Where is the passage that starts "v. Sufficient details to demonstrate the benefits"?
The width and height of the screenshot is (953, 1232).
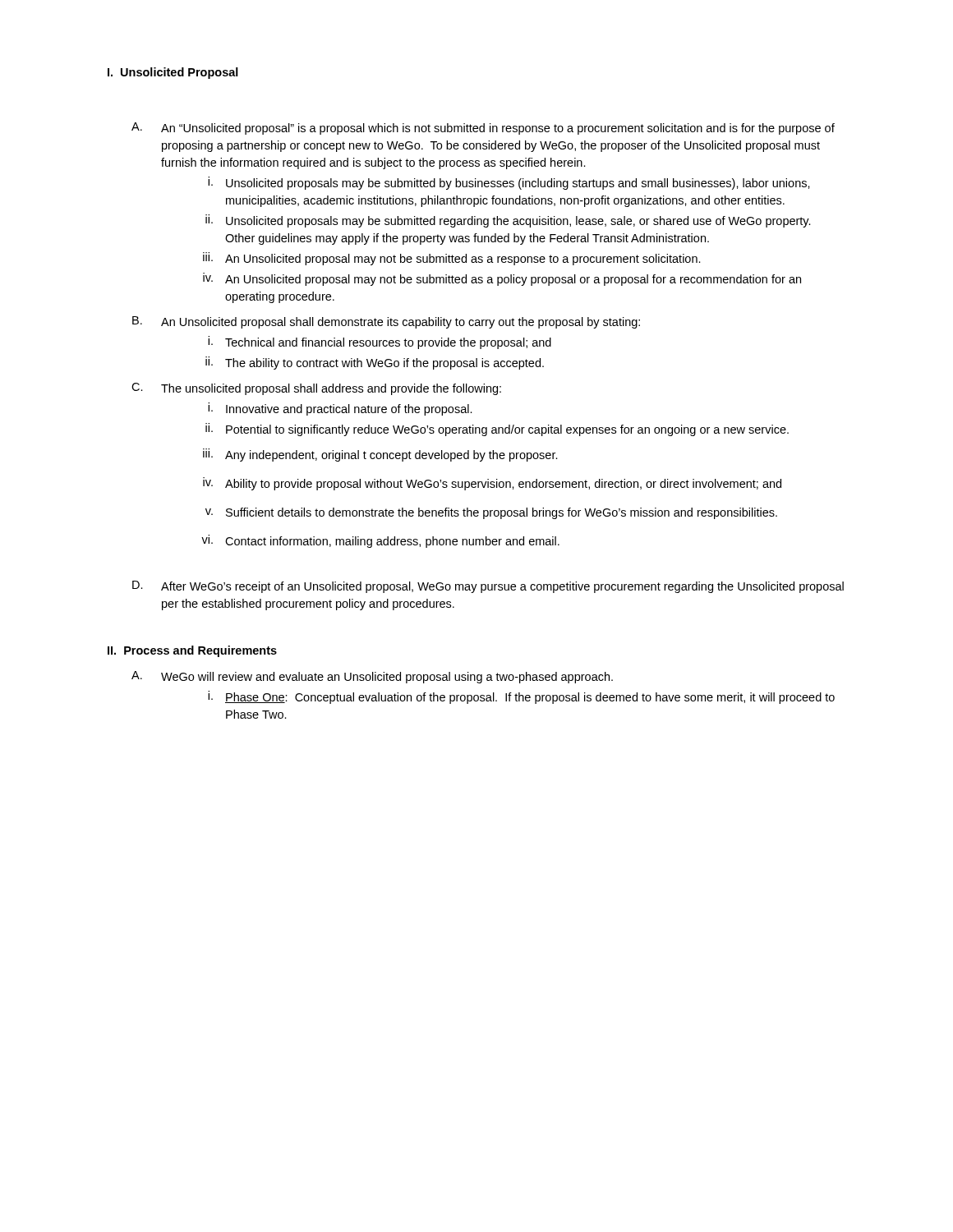[509, 513]
